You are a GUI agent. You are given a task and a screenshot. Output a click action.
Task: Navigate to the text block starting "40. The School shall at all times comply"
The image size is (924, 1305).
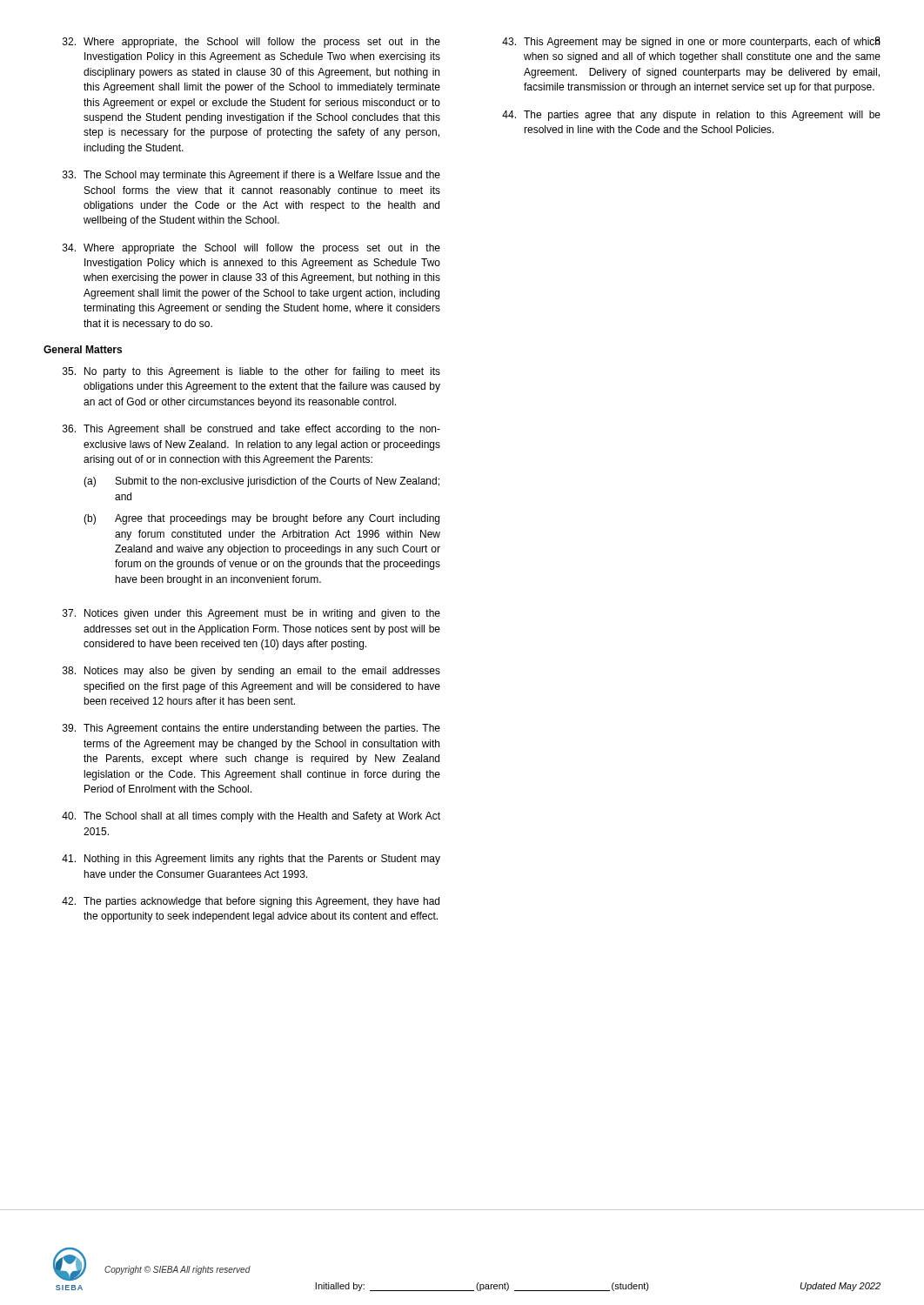[x=242, y=825]
